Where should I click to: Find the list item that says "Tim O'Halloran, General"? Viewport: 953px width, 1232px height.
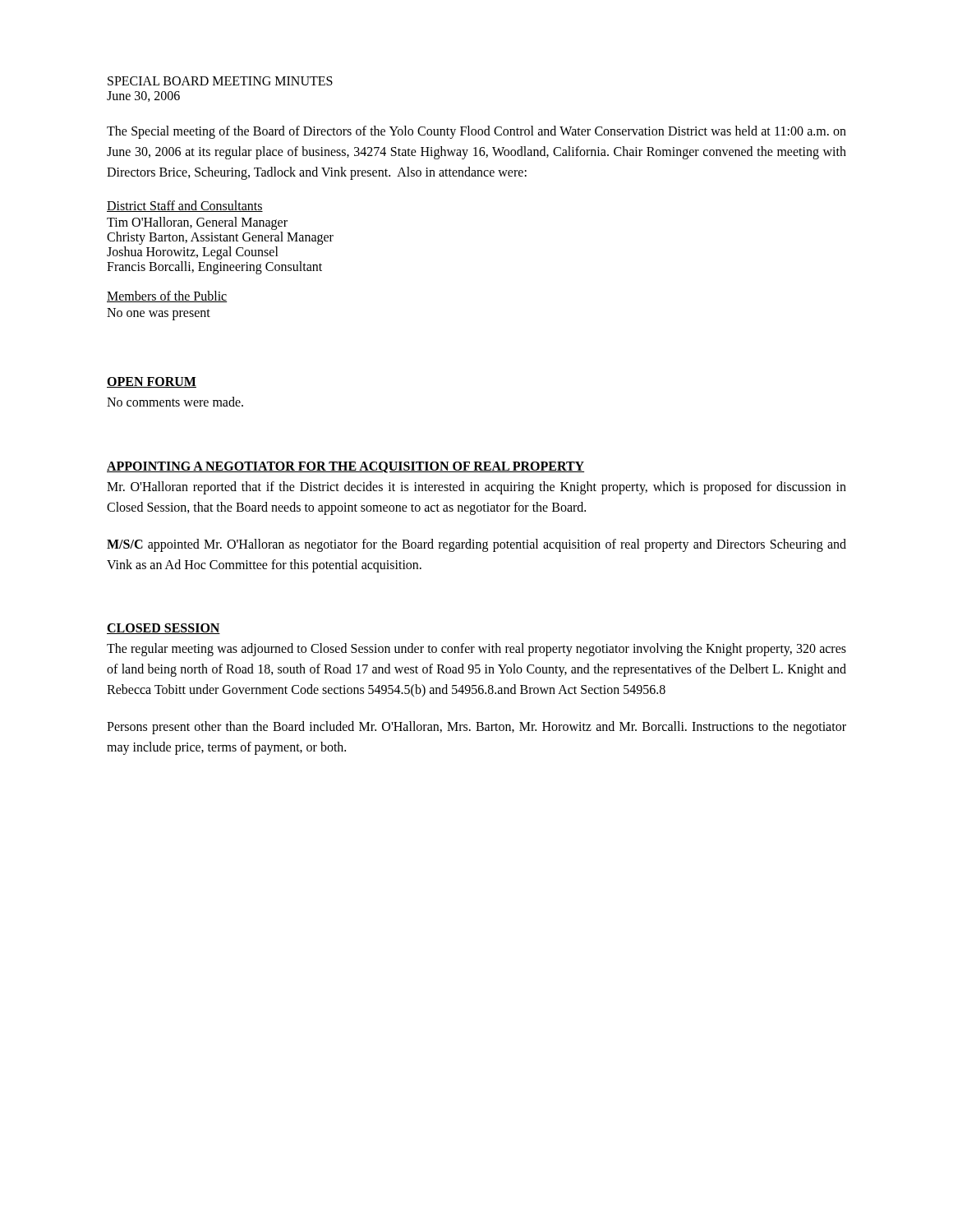click(197, 222)
